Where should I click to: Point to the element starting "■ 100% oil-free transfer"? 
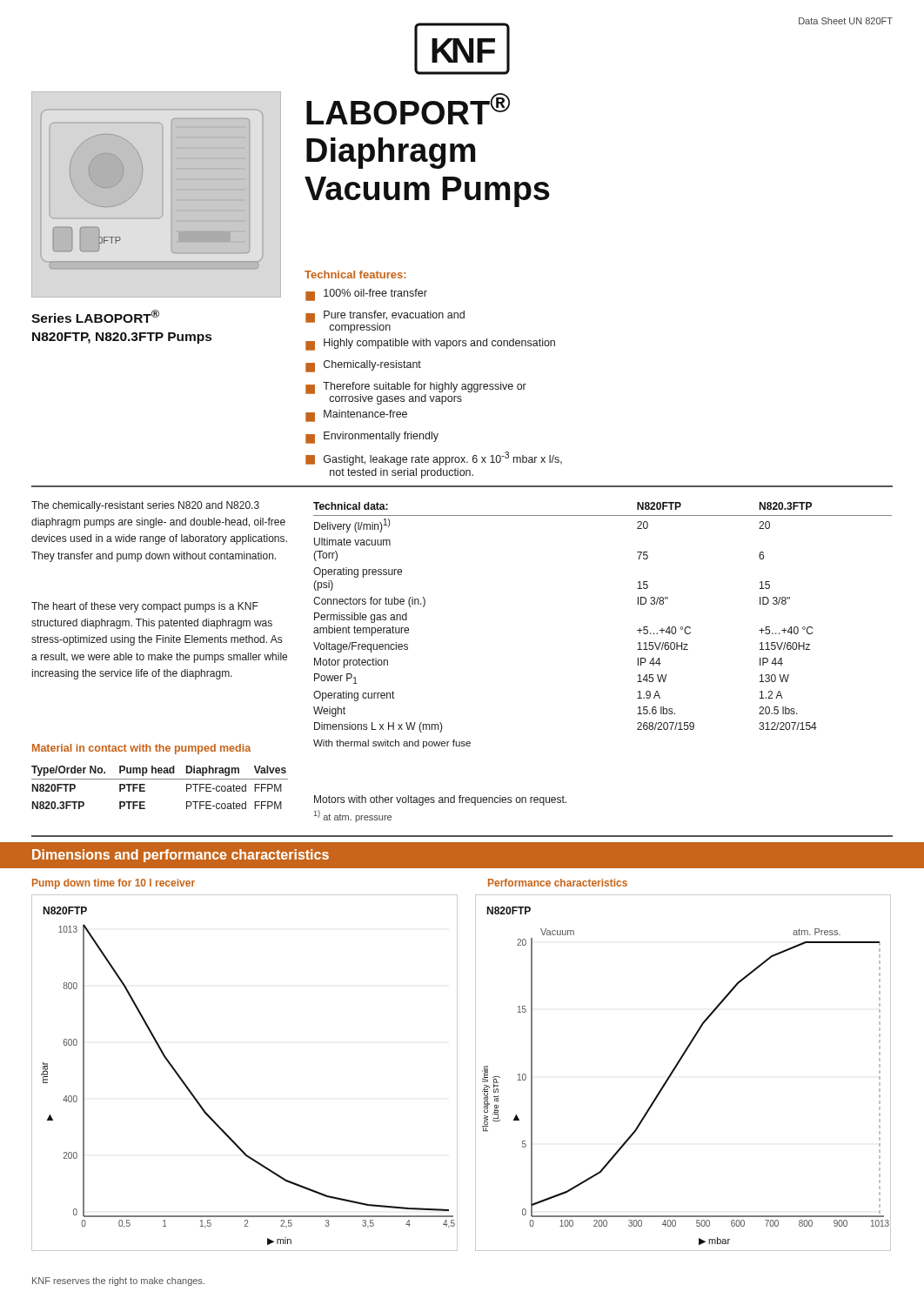pyautogui.click(x=366, y=296)
